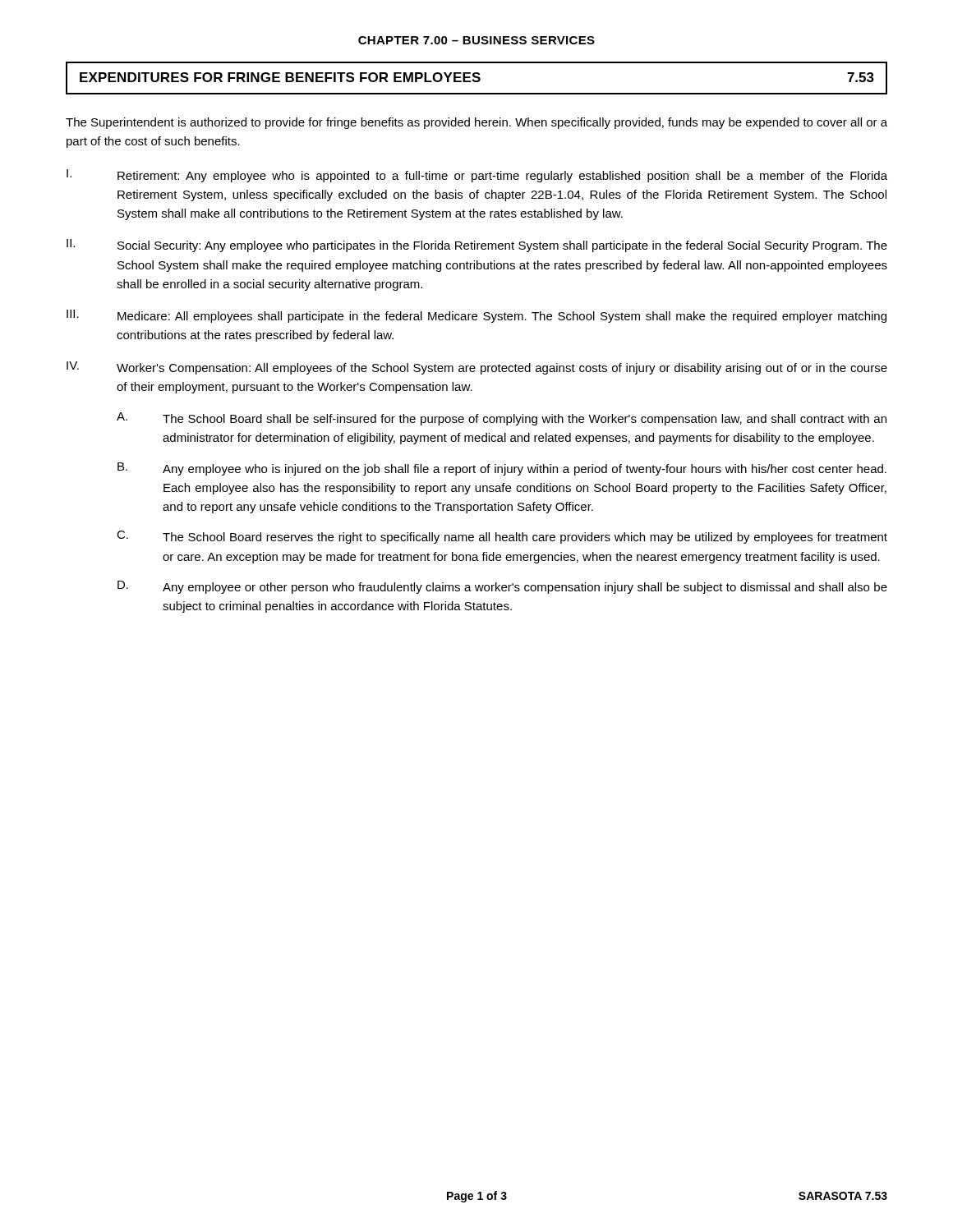Locate the block of text that opens with "B. Any employee who is injured"
Viewport: 953px width, 1232px height.
(502, 487)
